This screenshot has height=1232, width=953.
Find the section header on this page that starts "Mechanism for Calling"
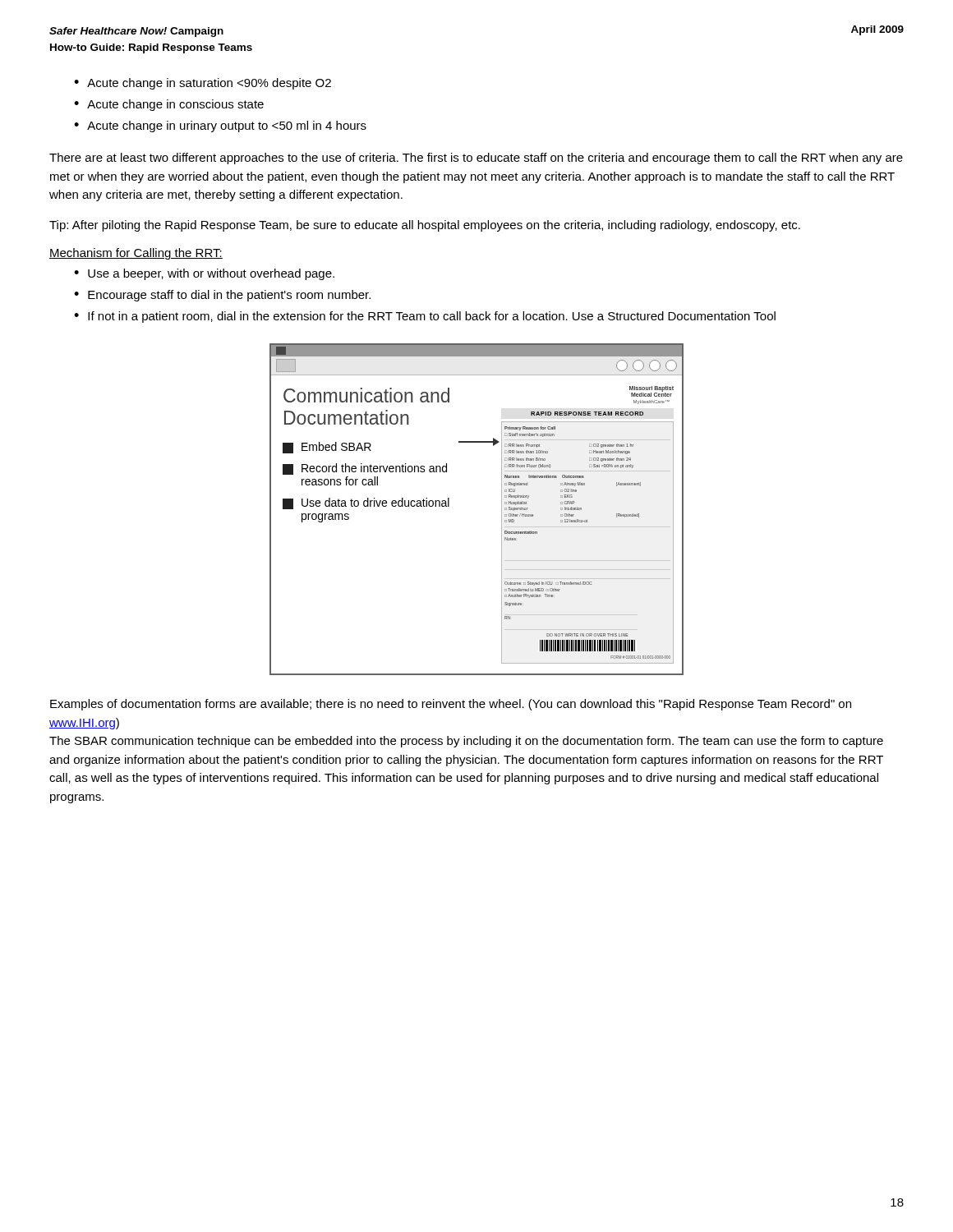[136, 253]
